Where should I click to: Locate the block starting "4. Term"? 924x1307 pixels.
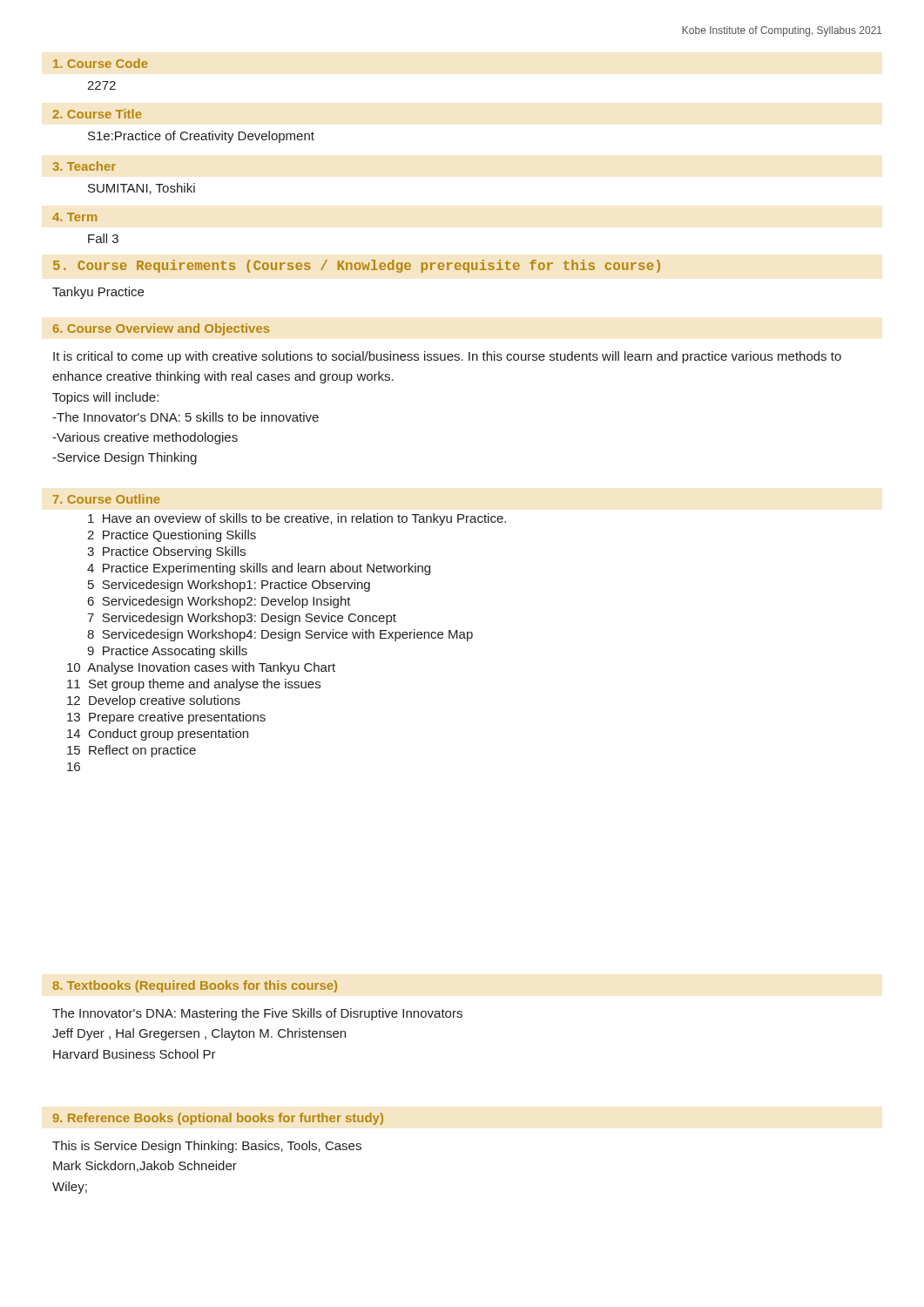(75, 217)
